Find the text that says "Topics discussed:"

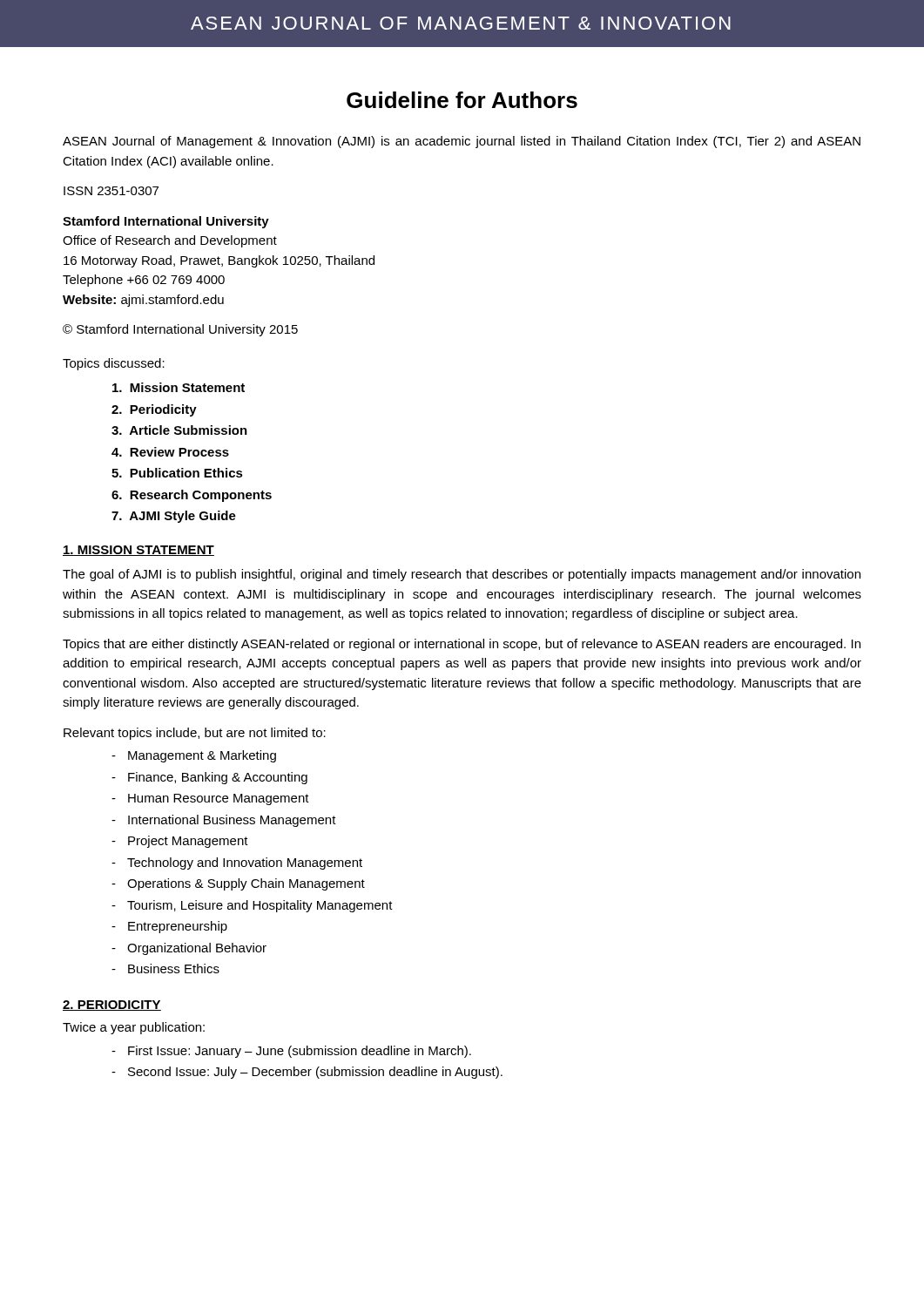point(114,362)
